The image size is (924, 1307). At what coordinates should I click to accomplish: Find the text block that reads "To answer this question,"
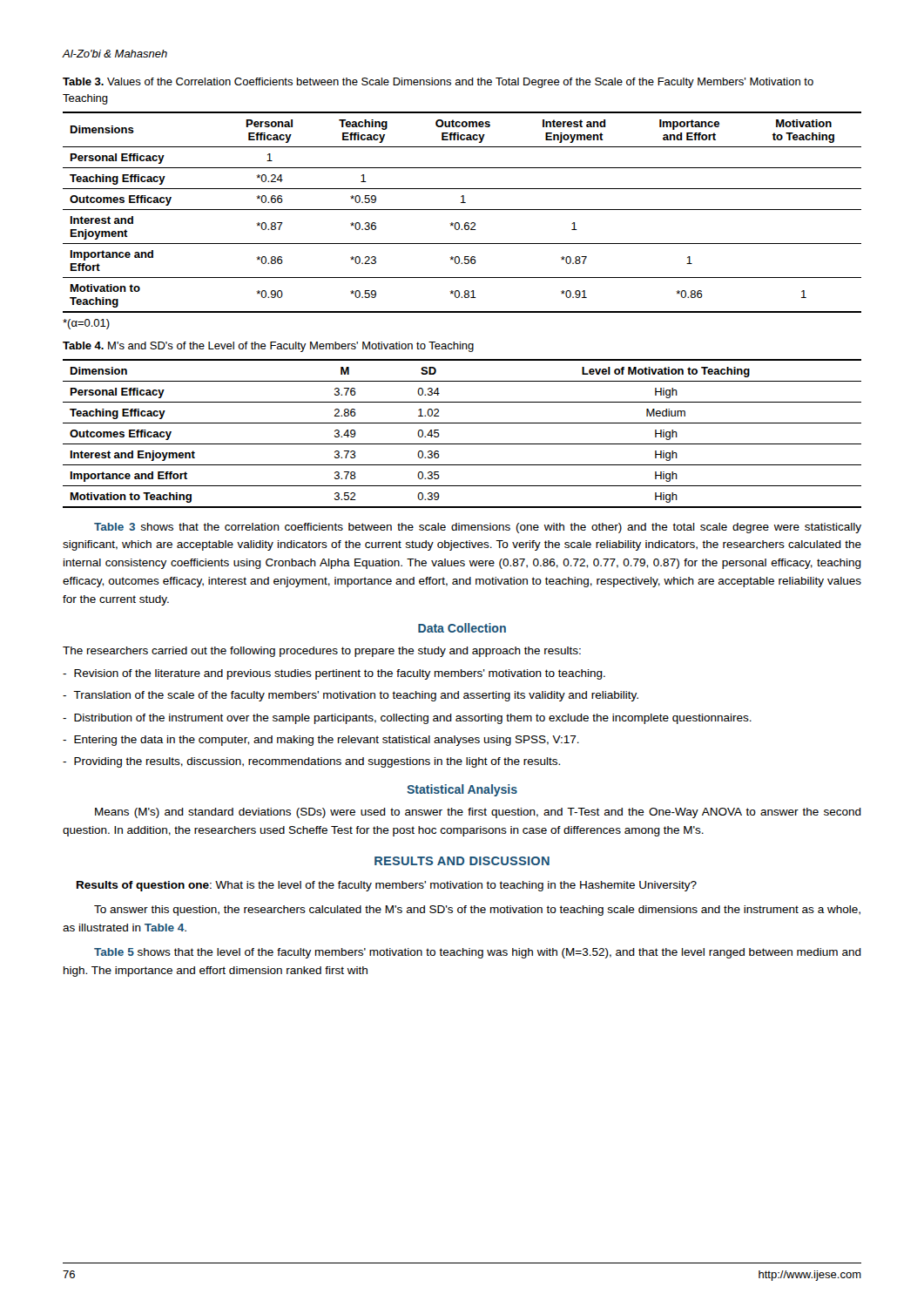(462, 918)
